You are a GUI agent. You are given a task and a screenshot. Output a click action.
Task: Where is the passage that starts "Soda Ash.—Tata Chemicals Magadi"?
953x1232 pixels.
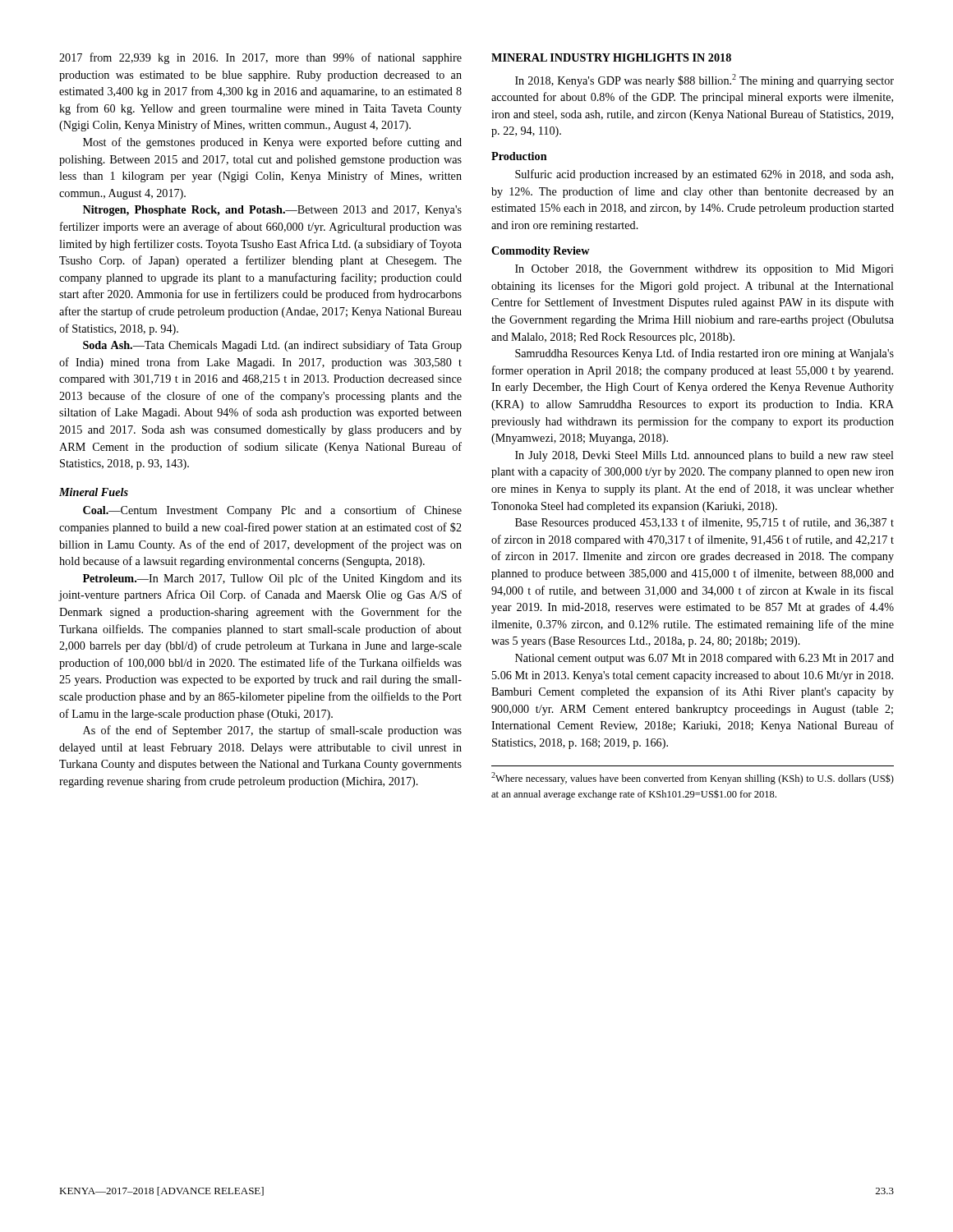260,404
